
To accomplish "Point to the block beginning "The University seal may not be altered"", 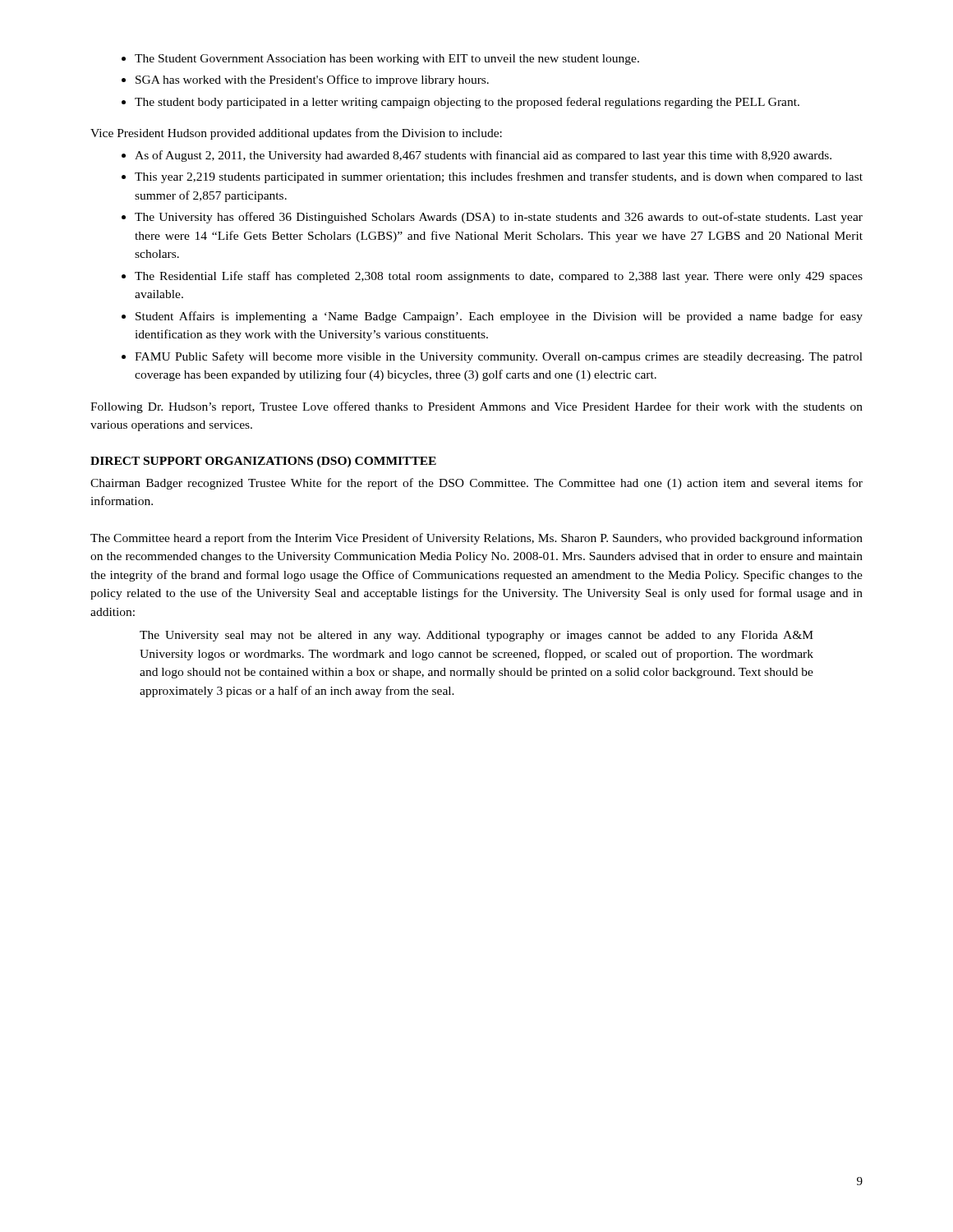I will pos(476,662).
